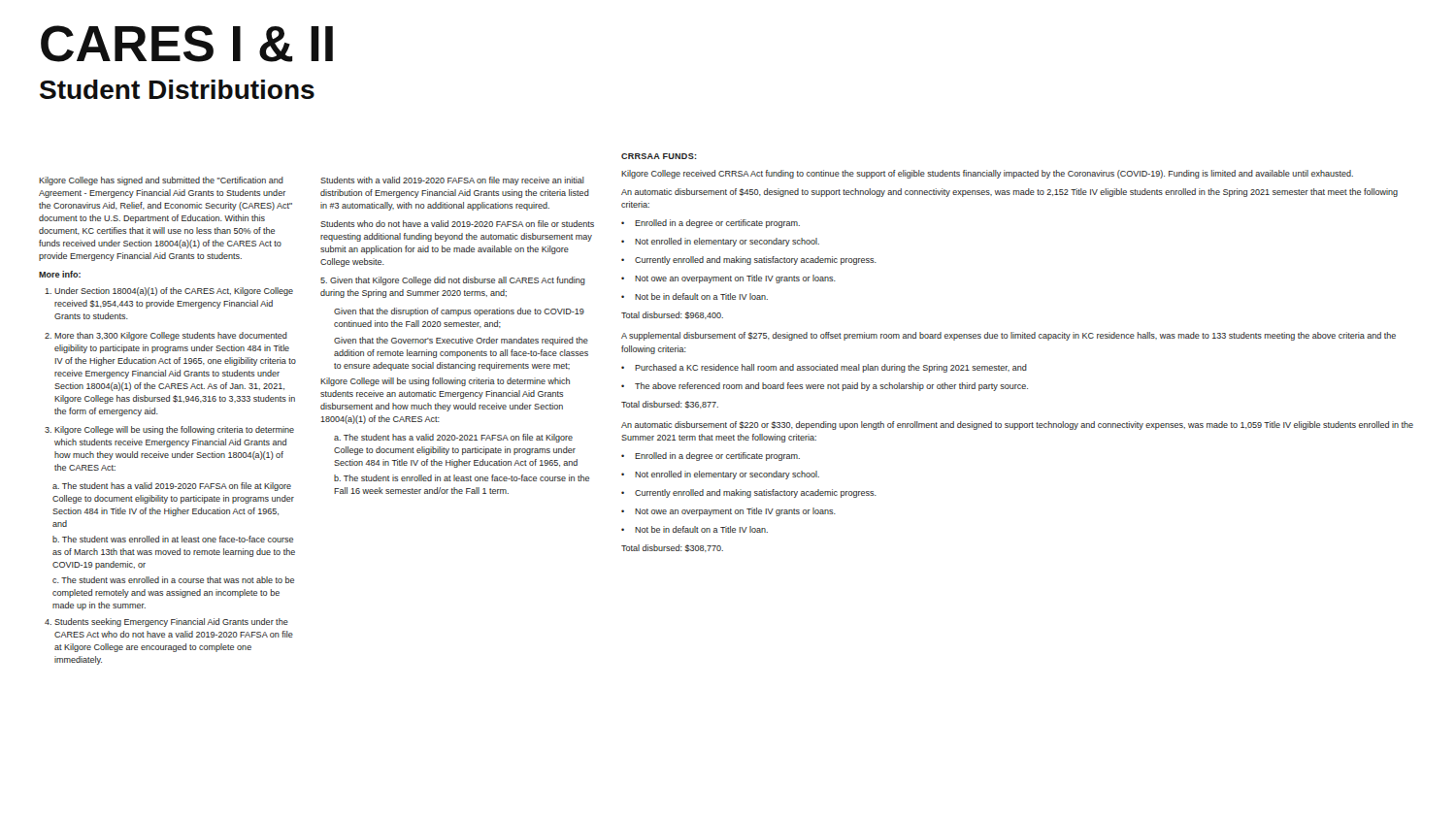Navigate to the element starting "Total disbursed: $968,400."
Image resolution: width=1456 pixels, height=819 pixels.
point(672,315)
